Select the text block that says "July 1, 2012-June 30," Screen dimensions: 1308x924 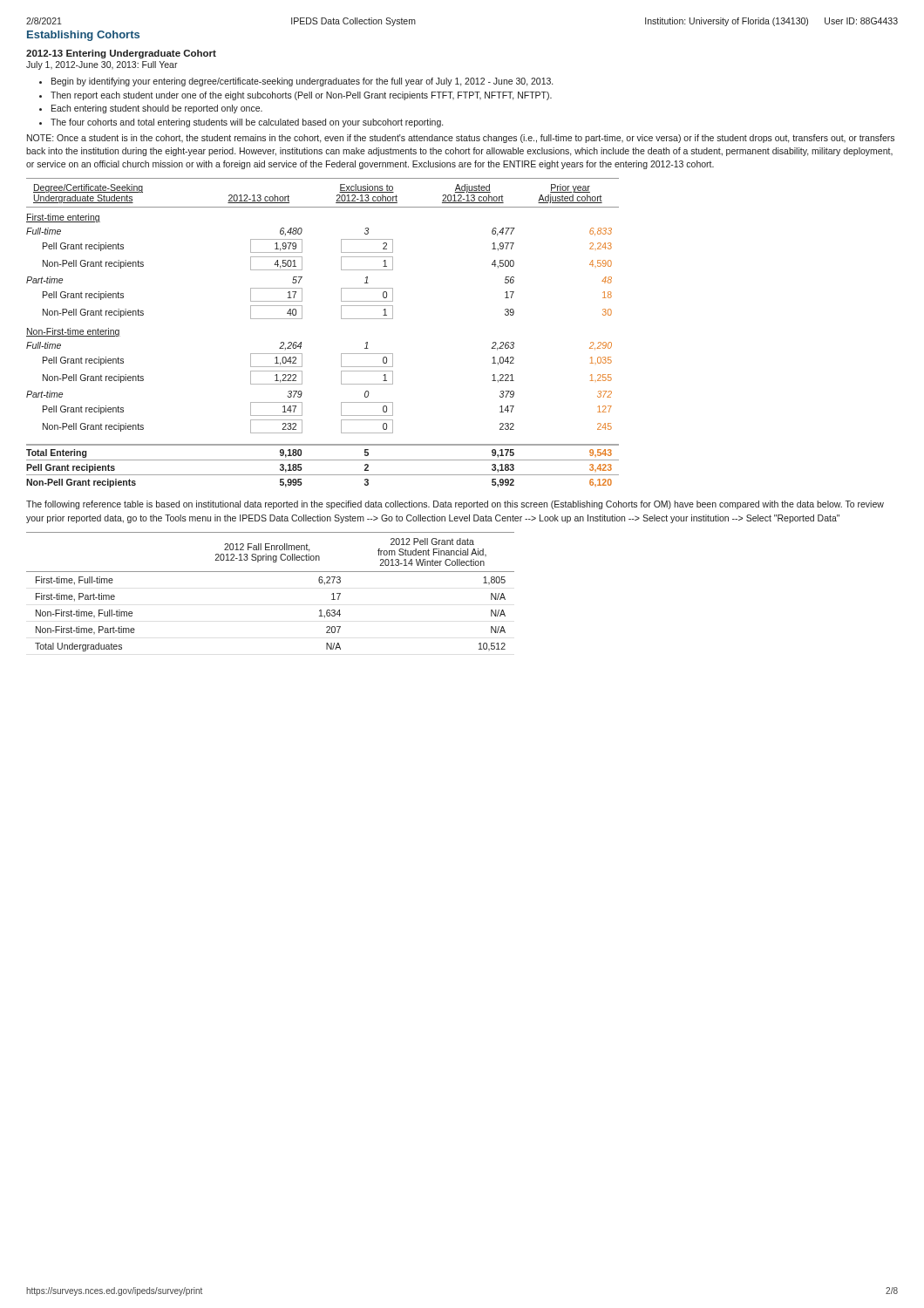point(102,64)
